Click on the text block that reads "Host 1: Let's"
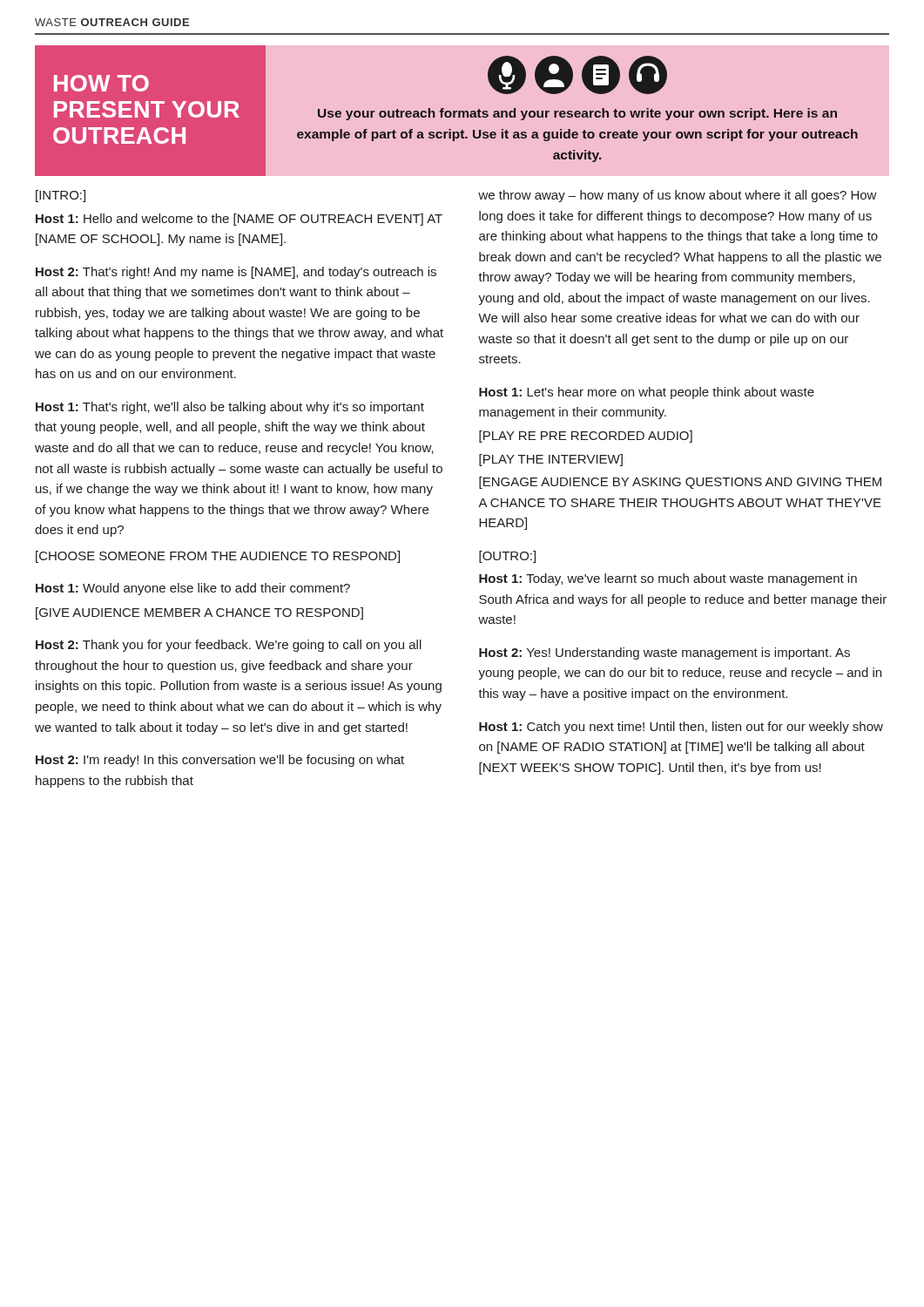Screen dimensions: 1307x924 (647, 393)
